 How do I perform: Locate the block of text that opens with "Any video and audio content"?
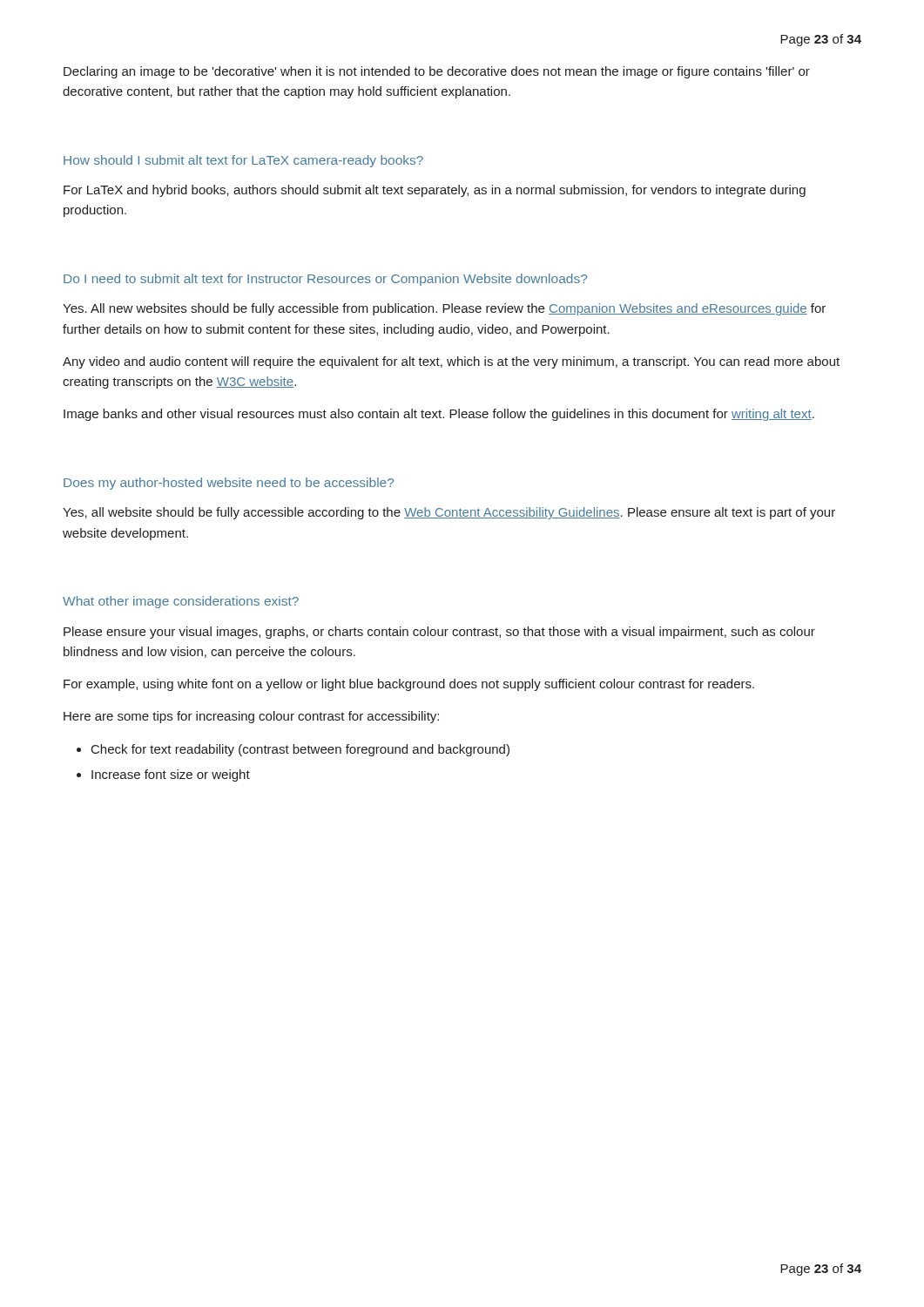(x=451, y=371)
